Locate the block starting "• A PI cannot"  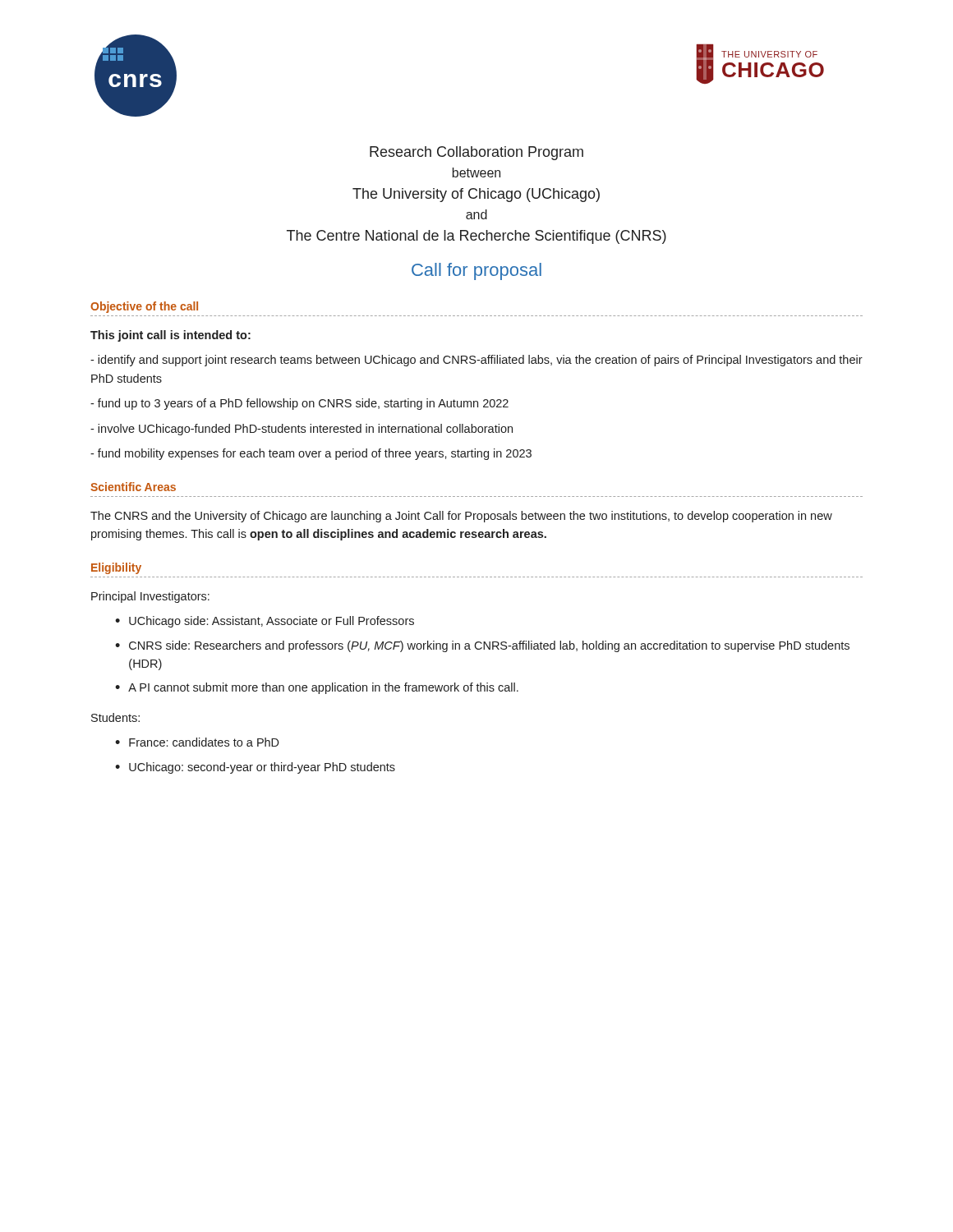pos(489,688)
